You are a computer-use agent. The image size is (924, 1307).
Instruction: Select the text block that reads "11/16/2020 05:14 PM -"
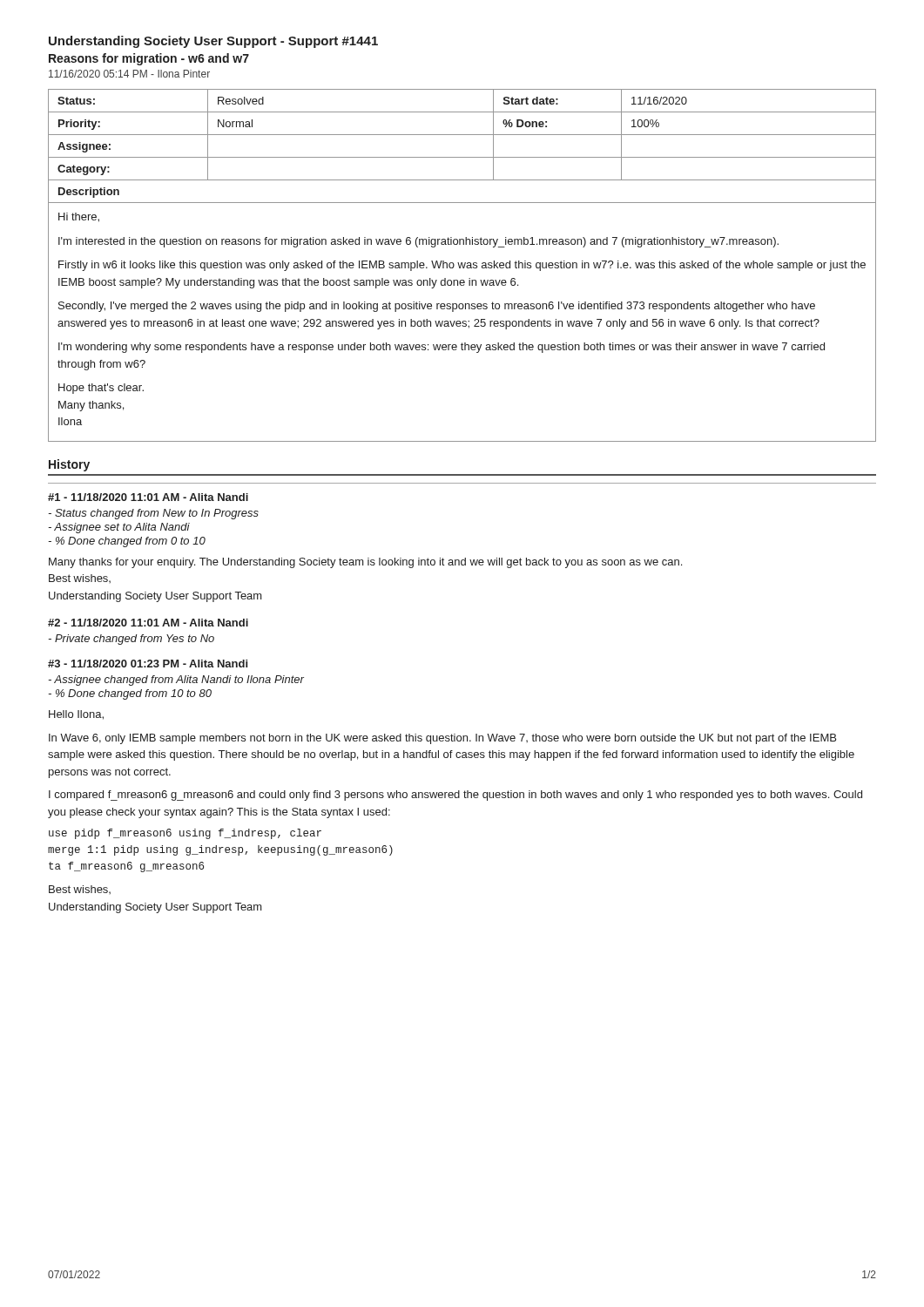click(x=129, y=74)
